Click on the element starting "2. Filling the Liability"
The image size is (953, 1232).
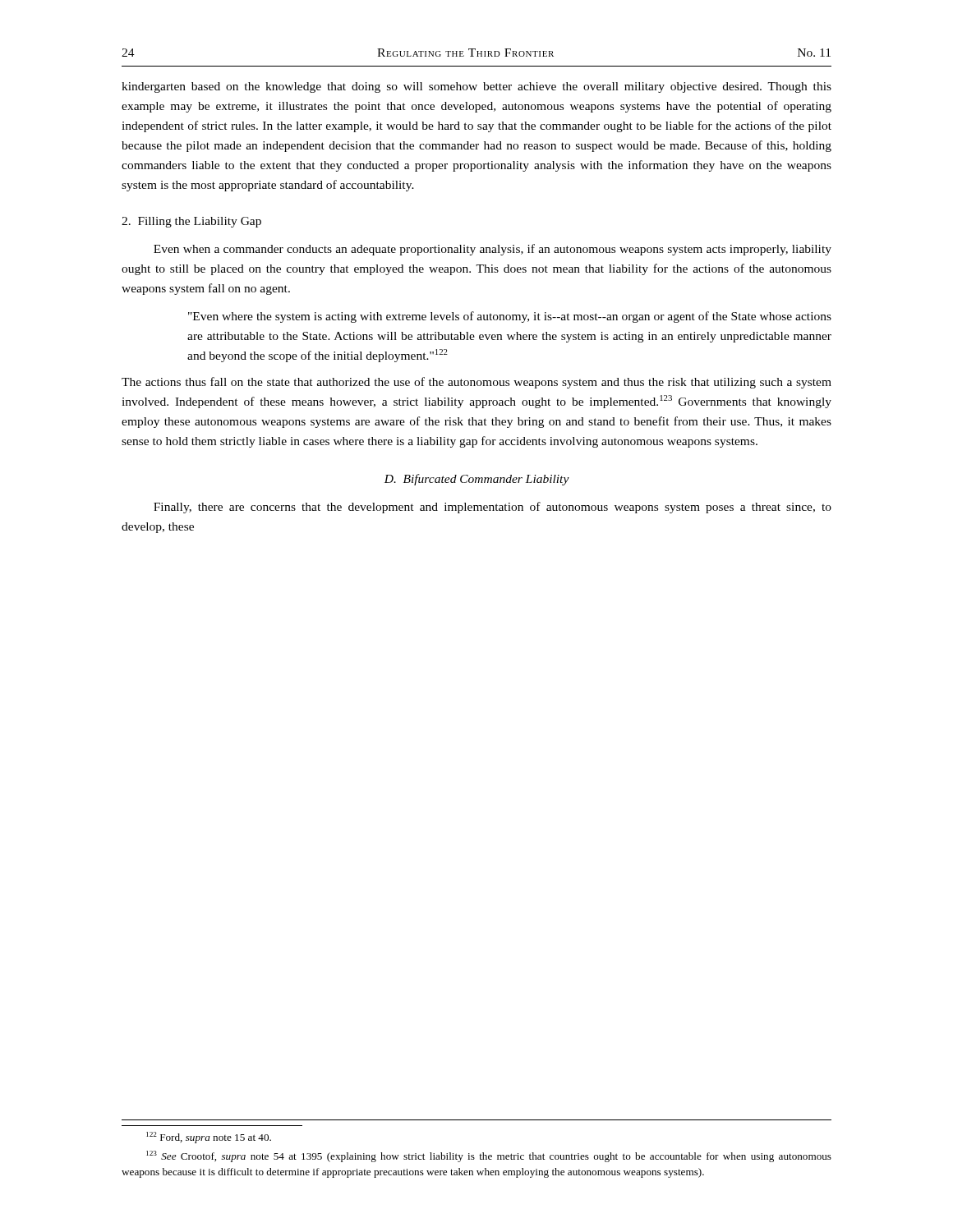pos(192,221)
